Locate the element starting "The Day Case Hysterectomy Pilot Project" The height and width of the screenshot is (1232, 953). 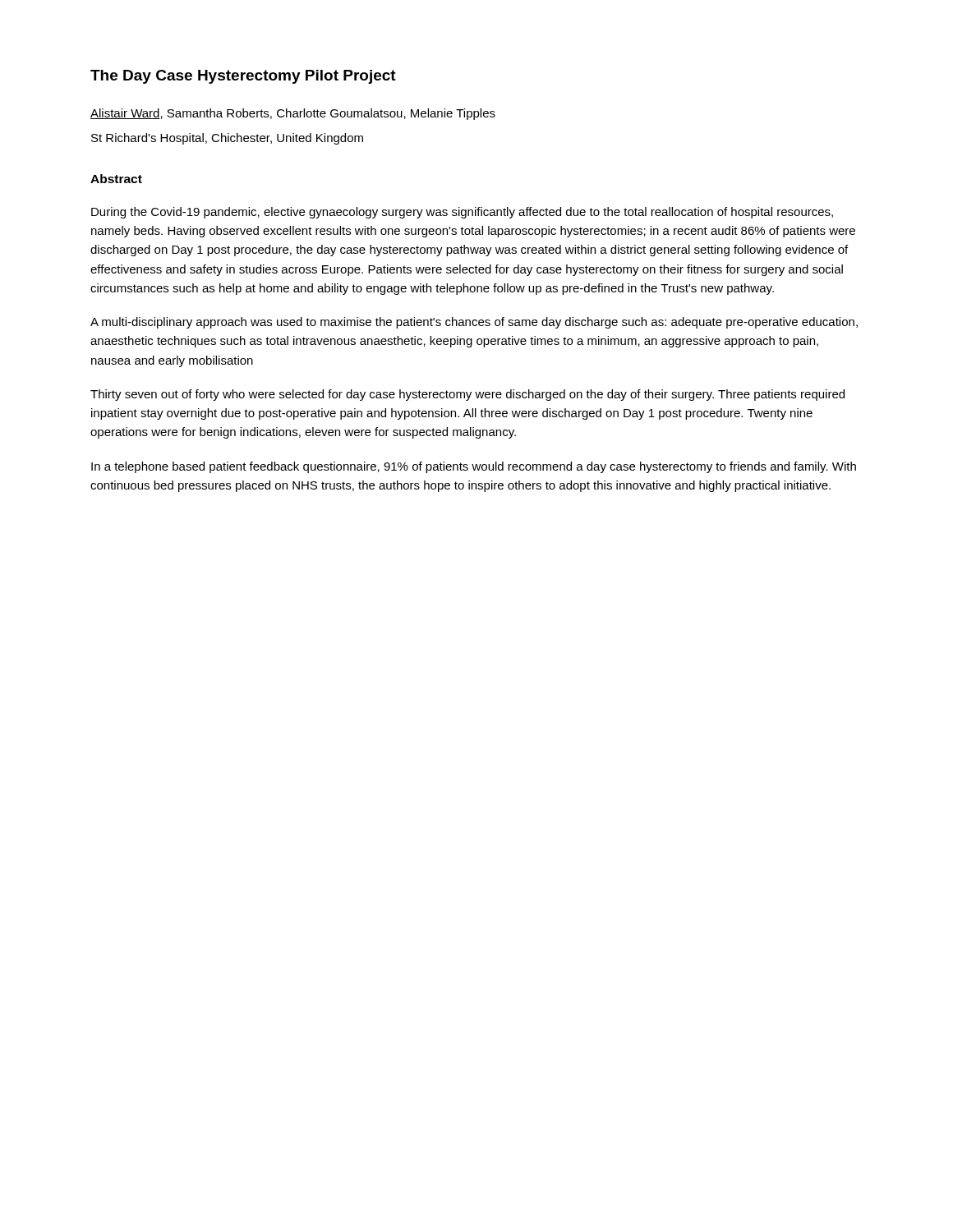243,75
